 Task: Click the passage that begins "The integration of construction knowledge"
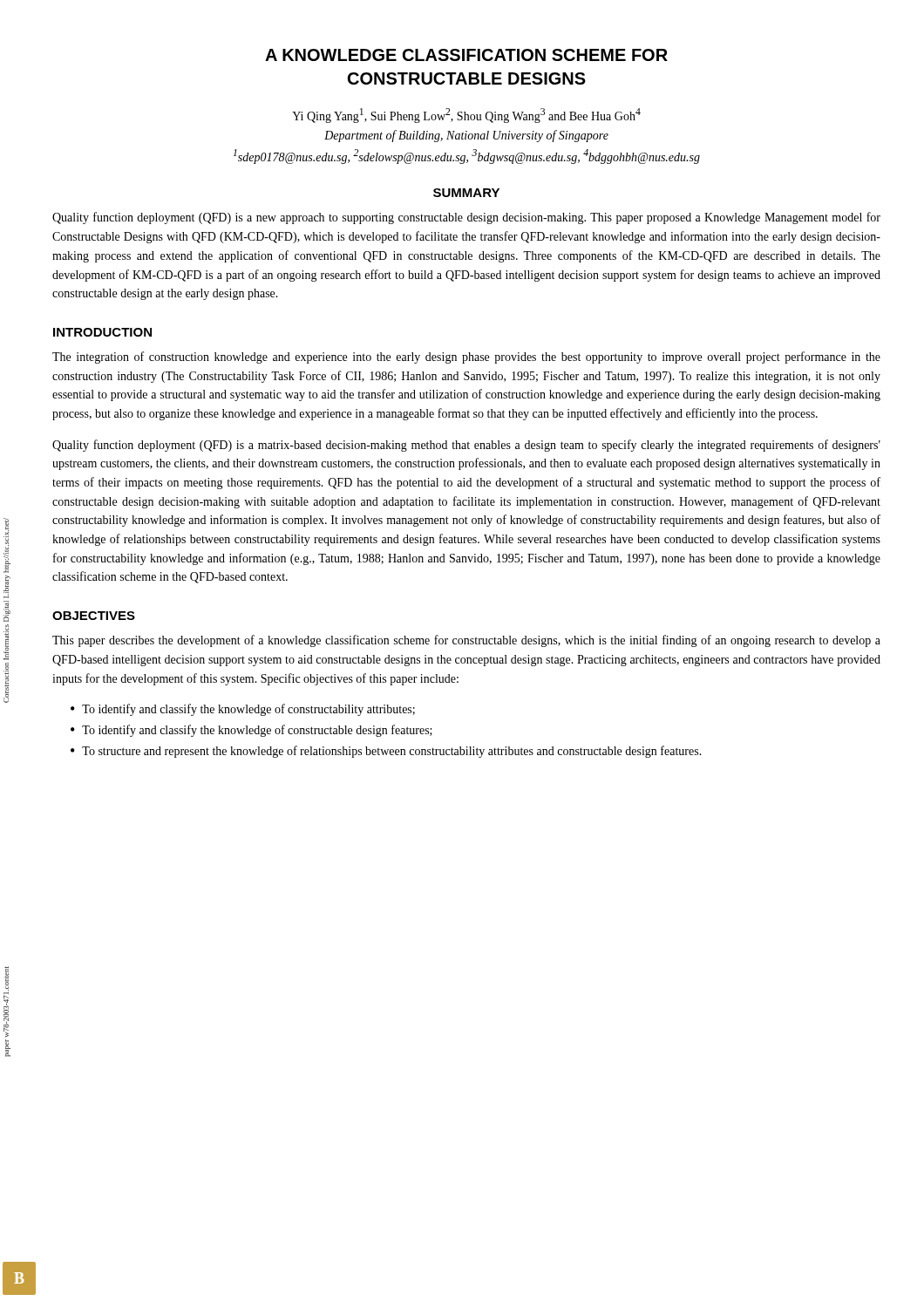click(466, 385)
